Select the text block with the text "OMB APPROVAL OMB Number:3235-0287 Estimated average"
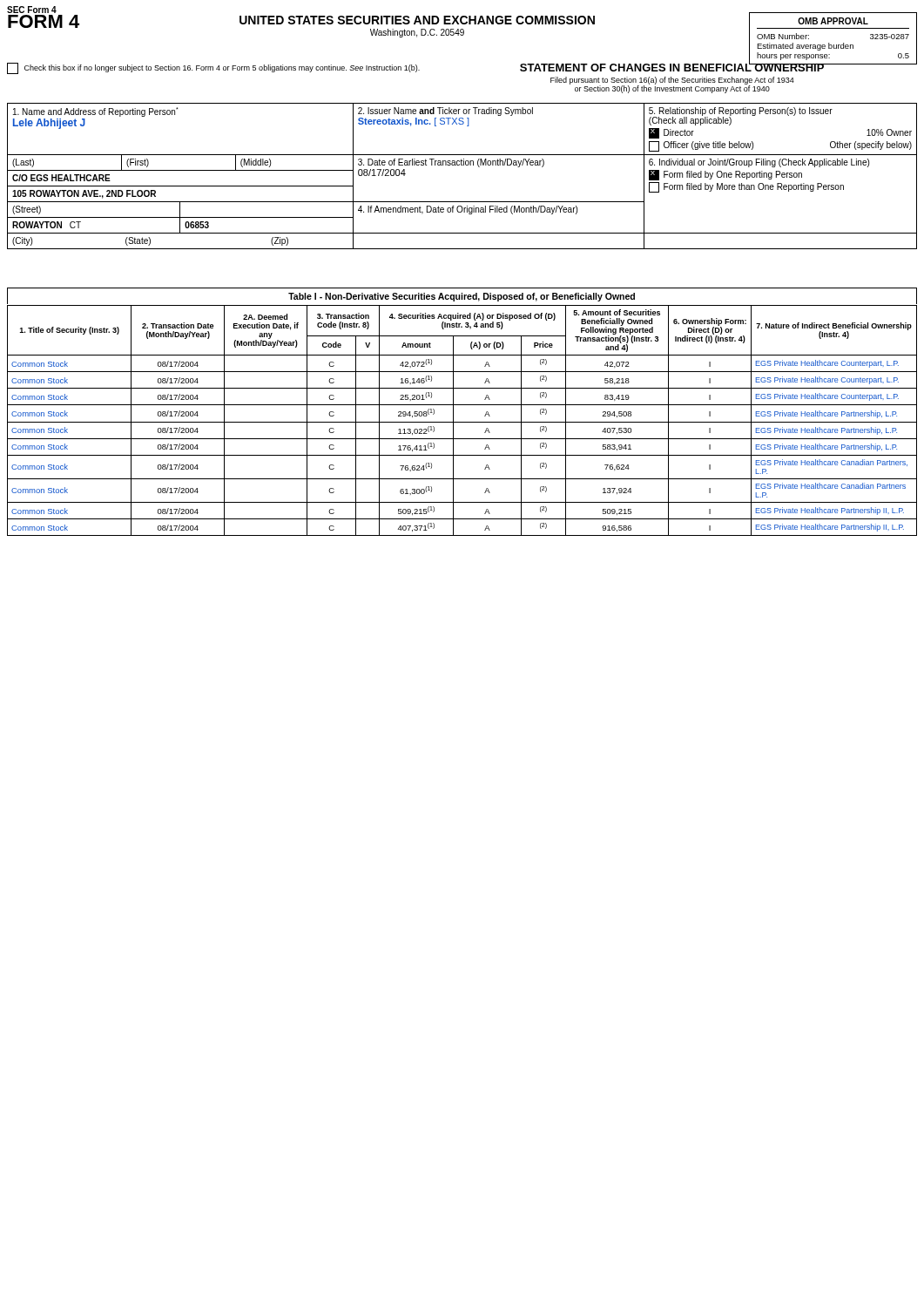924x1307 pixels. click(x=833, y=38)
